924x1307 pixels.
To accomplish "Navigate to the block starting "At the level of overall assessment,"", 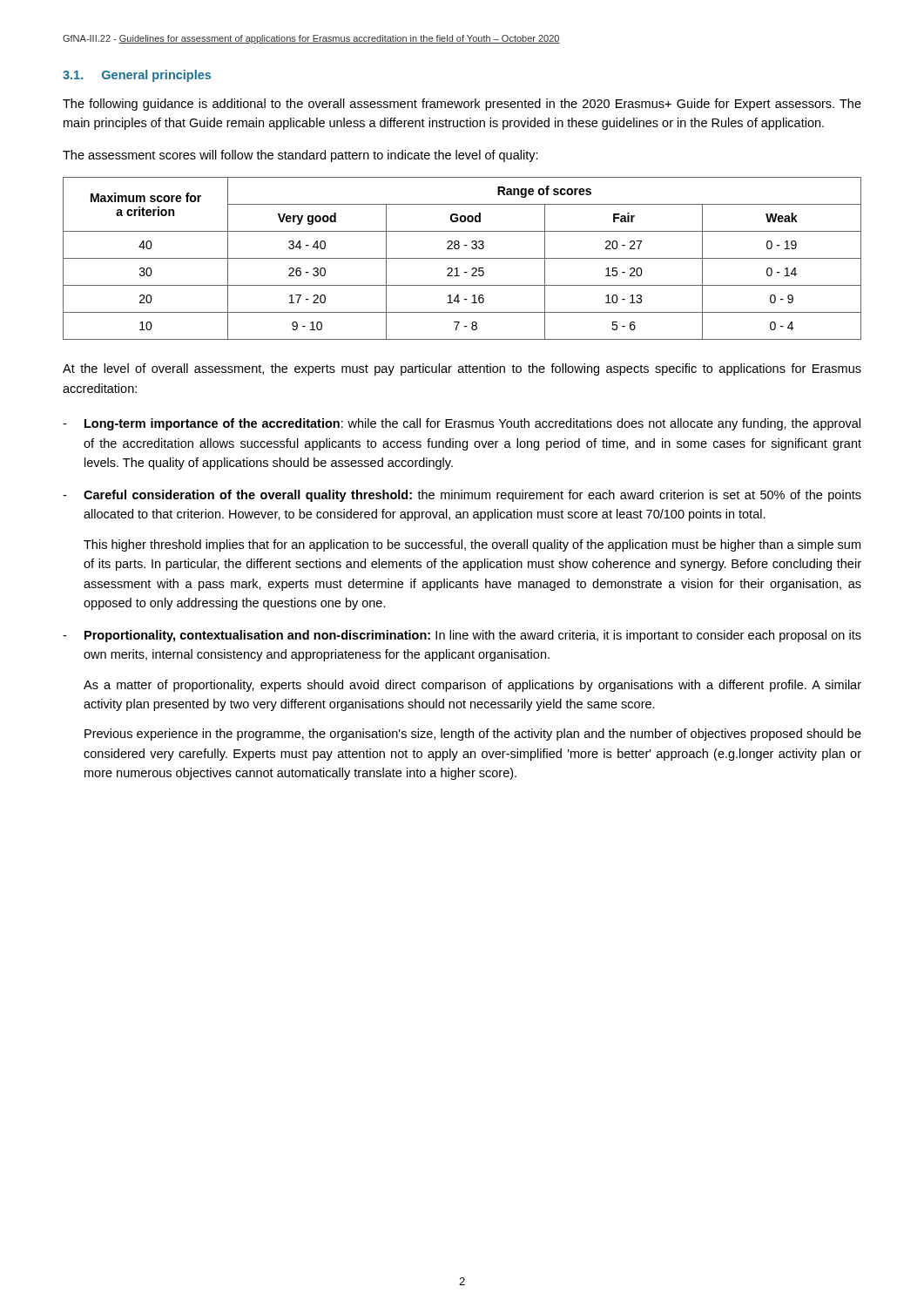I will coord(462,379).
